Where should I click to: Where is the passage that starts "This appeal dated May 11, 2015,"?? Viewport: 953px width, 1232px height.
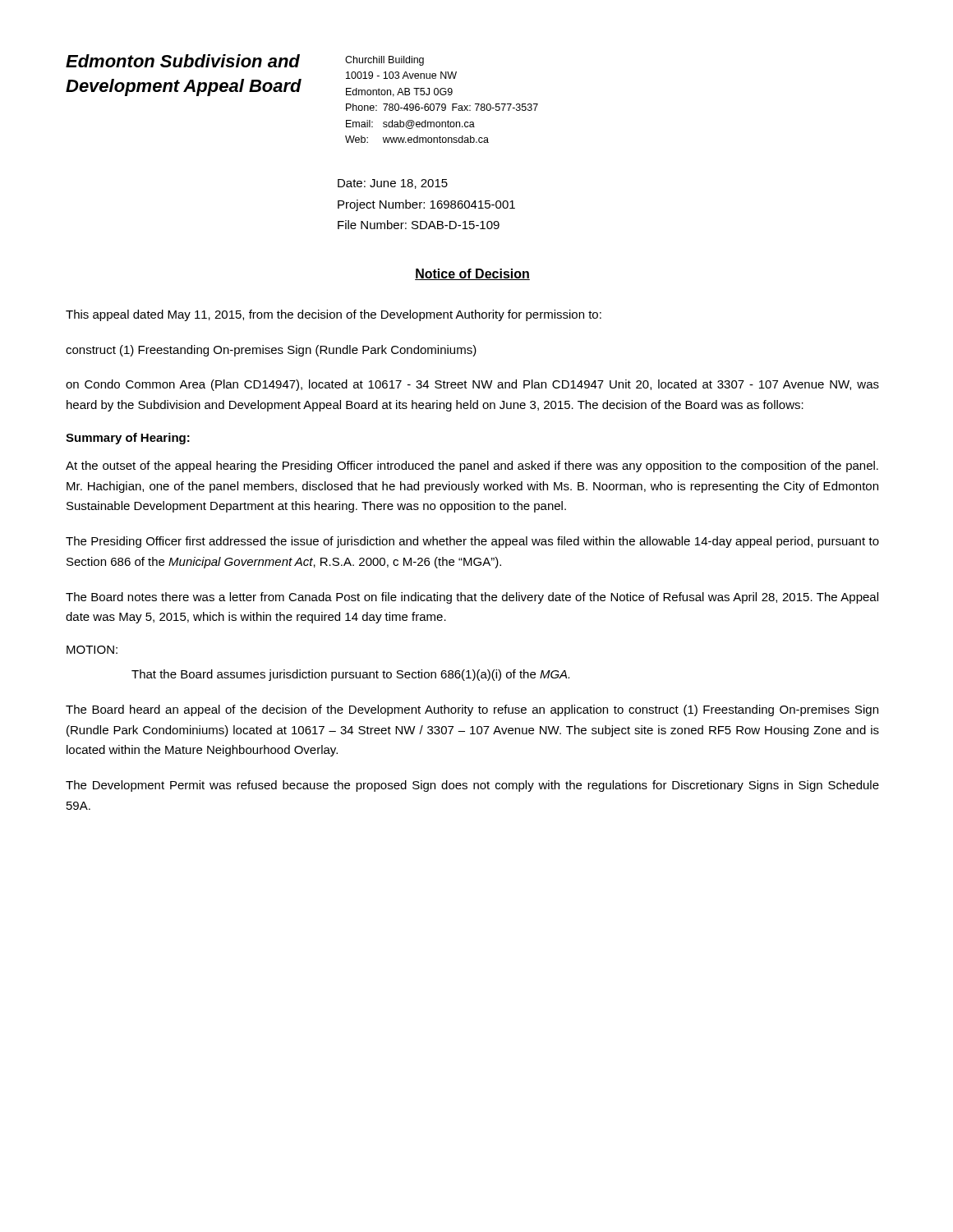[x=334, y=314]
